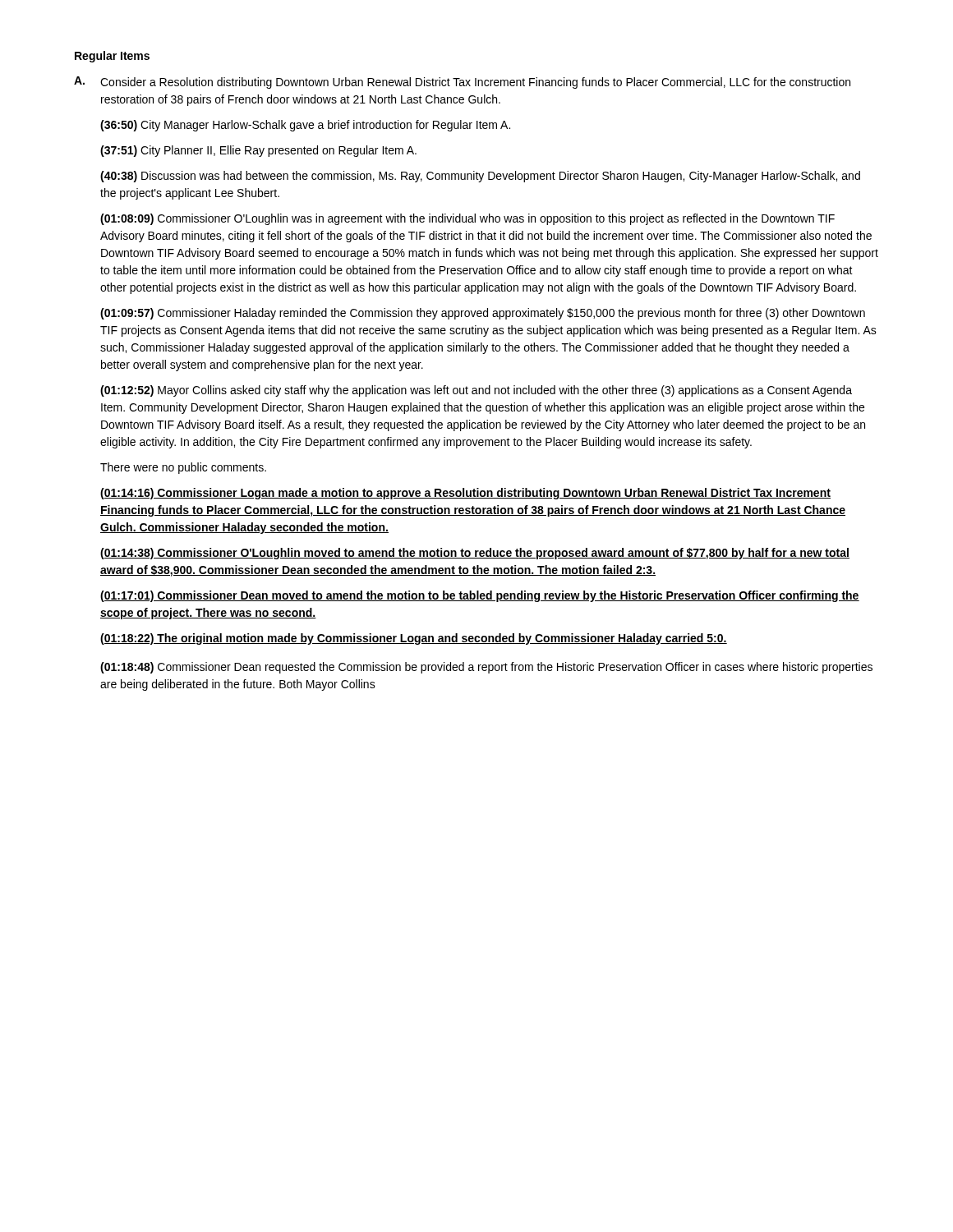Viewport: 953px width, 1232px height.
Task: Click on the element starting "(01:18:48) Commissioner Dean requested"
Action: (487, 676)
